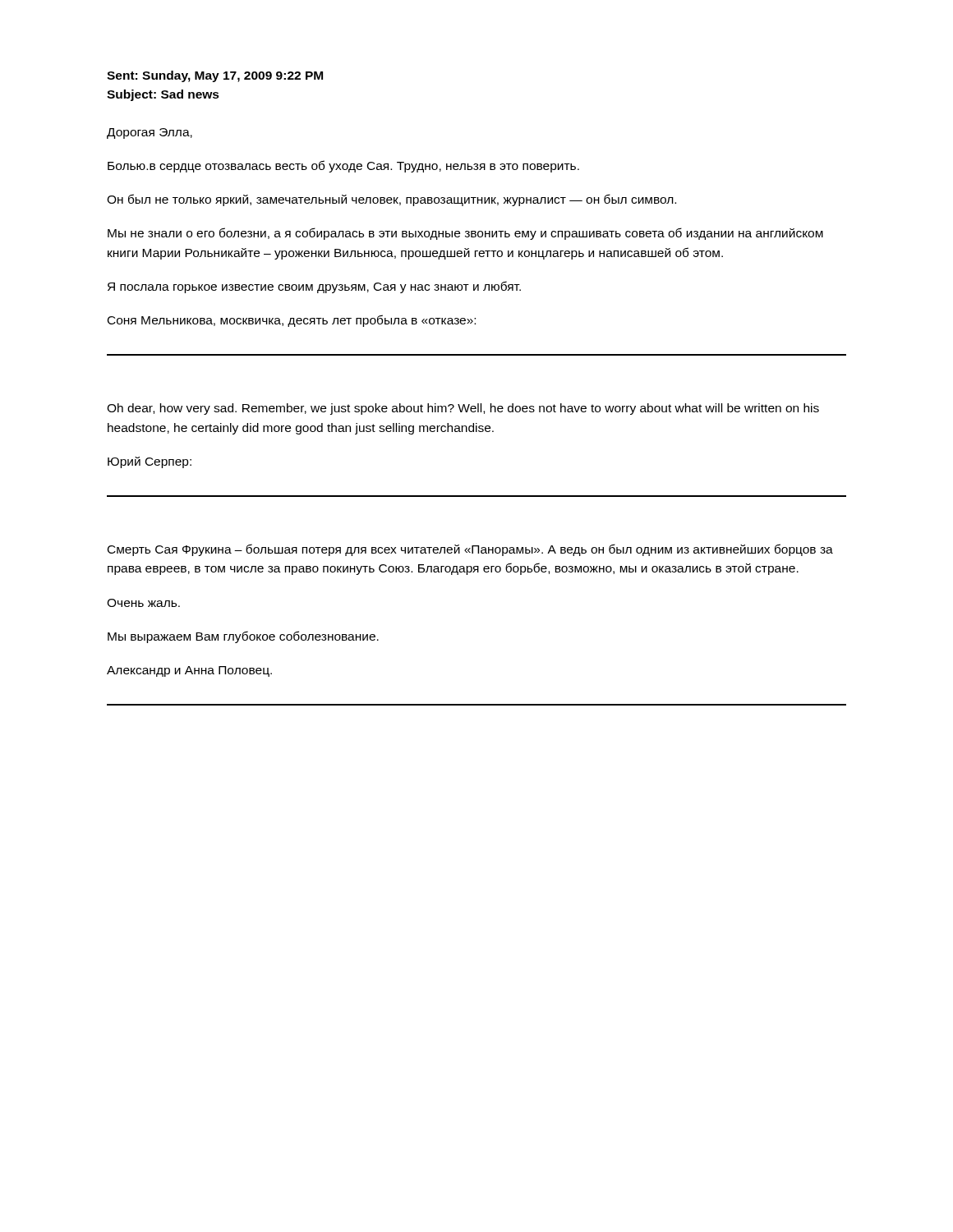
Task: Locate the text starting "Дорогая Элла,"
Action: tap(150, 131)
